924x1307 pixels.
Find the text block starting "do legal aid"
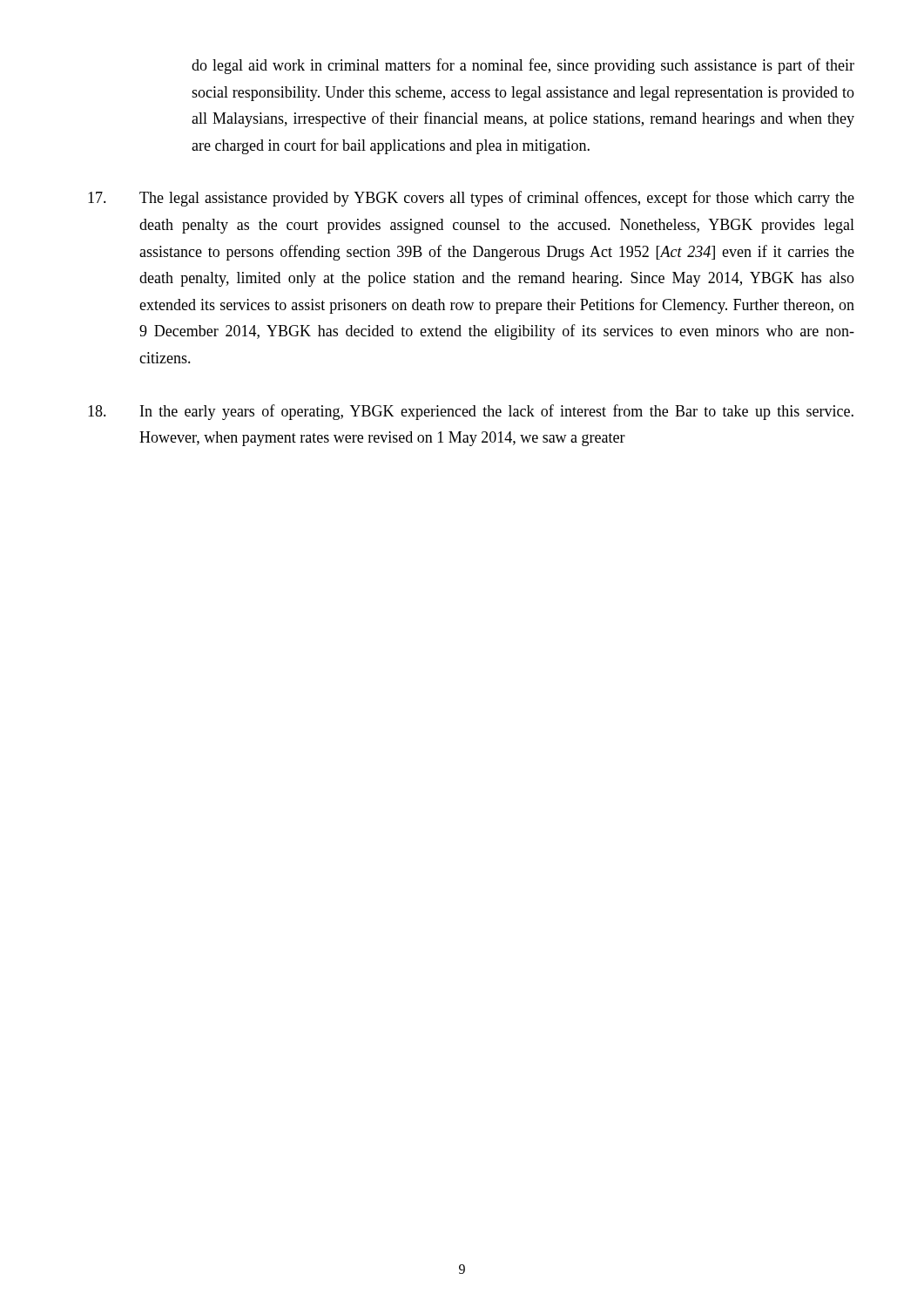[x=523, y=105]
